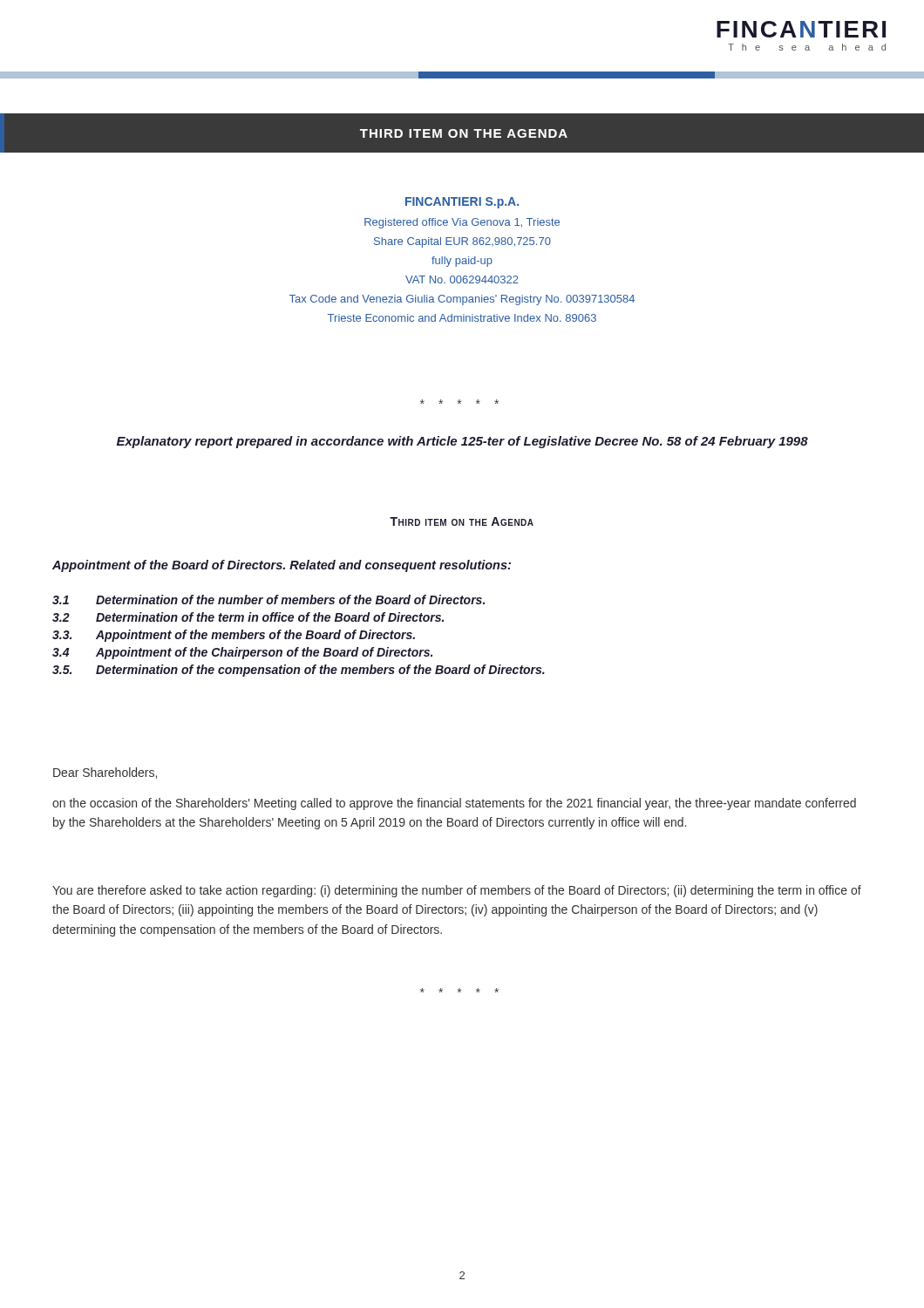The image size is (924, 1308).
Task: Click on the list item with the text "3.1 Determination of the number of members of"
Action: point(462,600)
